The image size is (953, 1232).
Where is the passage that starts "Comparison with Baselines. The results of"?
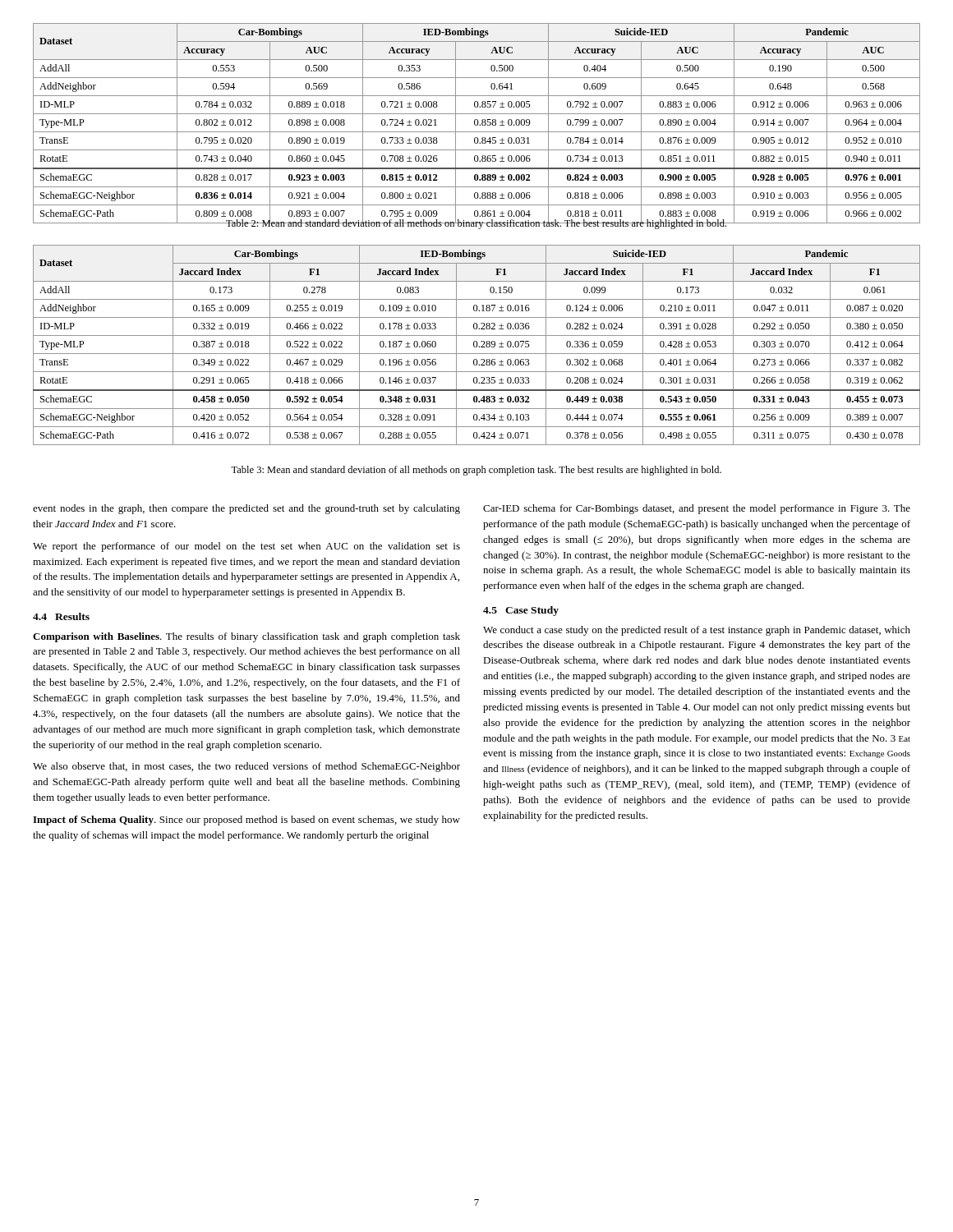click(246, 736)
